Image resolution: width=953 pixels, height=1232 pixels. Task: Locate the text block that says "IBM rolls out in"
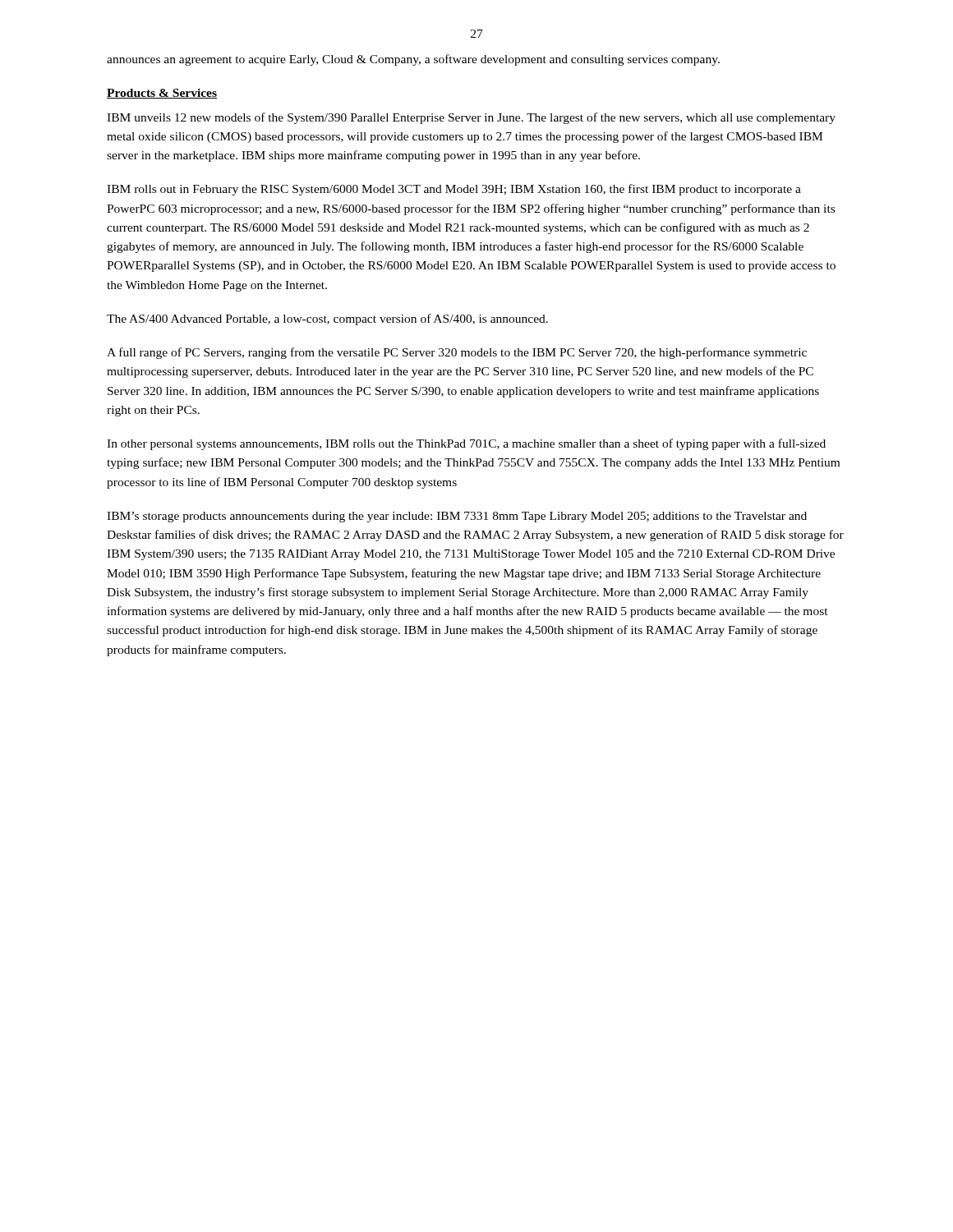pyautogui.click(x=476, y=237)
